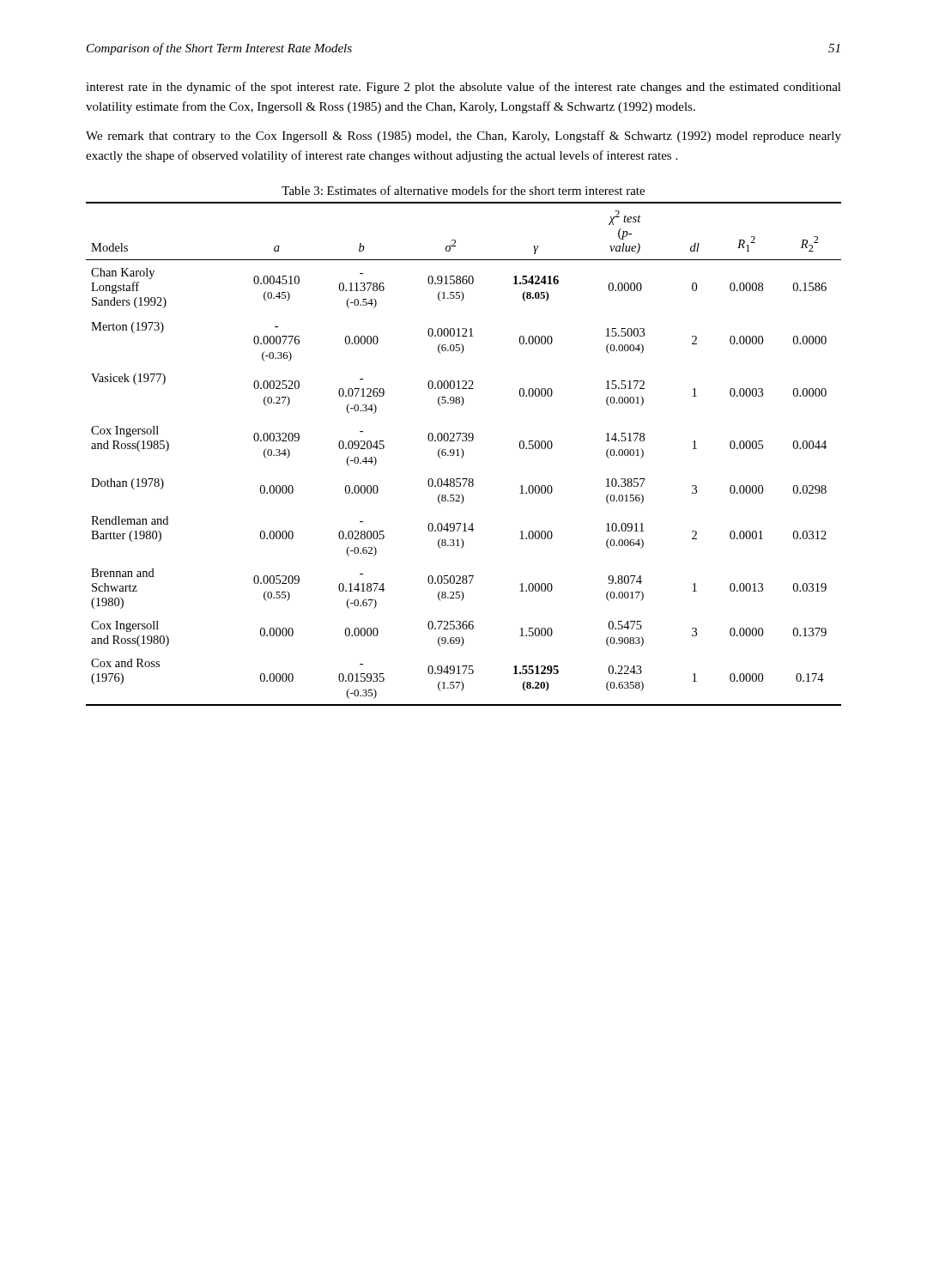Find a table
This screenshot has height=1288, width=927.
click(464, 454)
